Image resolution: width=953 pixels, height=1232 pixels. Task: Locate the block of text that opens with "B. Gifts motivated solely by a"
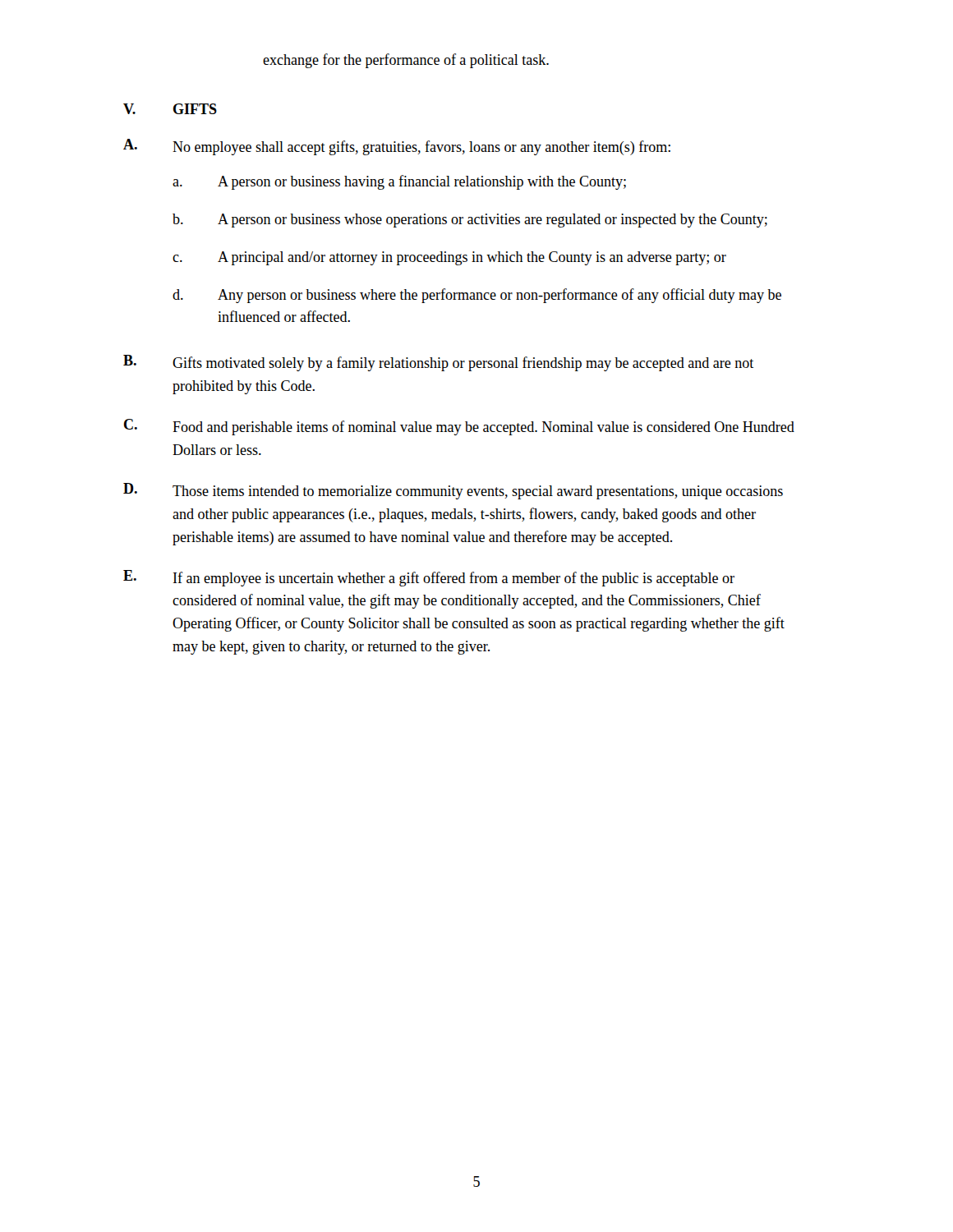pos(460,376)
